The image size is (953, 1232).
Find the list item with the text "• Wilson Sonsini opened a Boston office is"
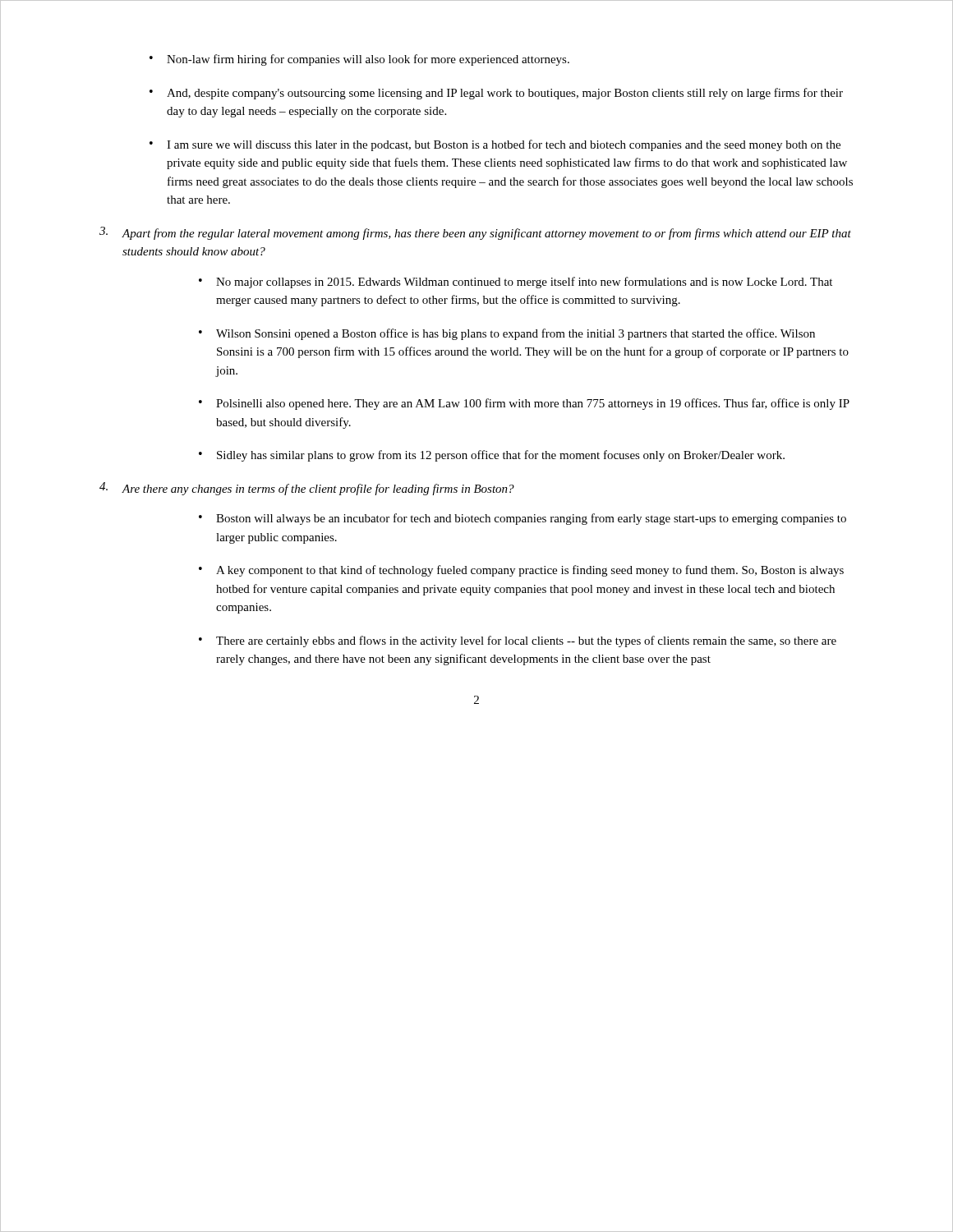click(526, 352)
